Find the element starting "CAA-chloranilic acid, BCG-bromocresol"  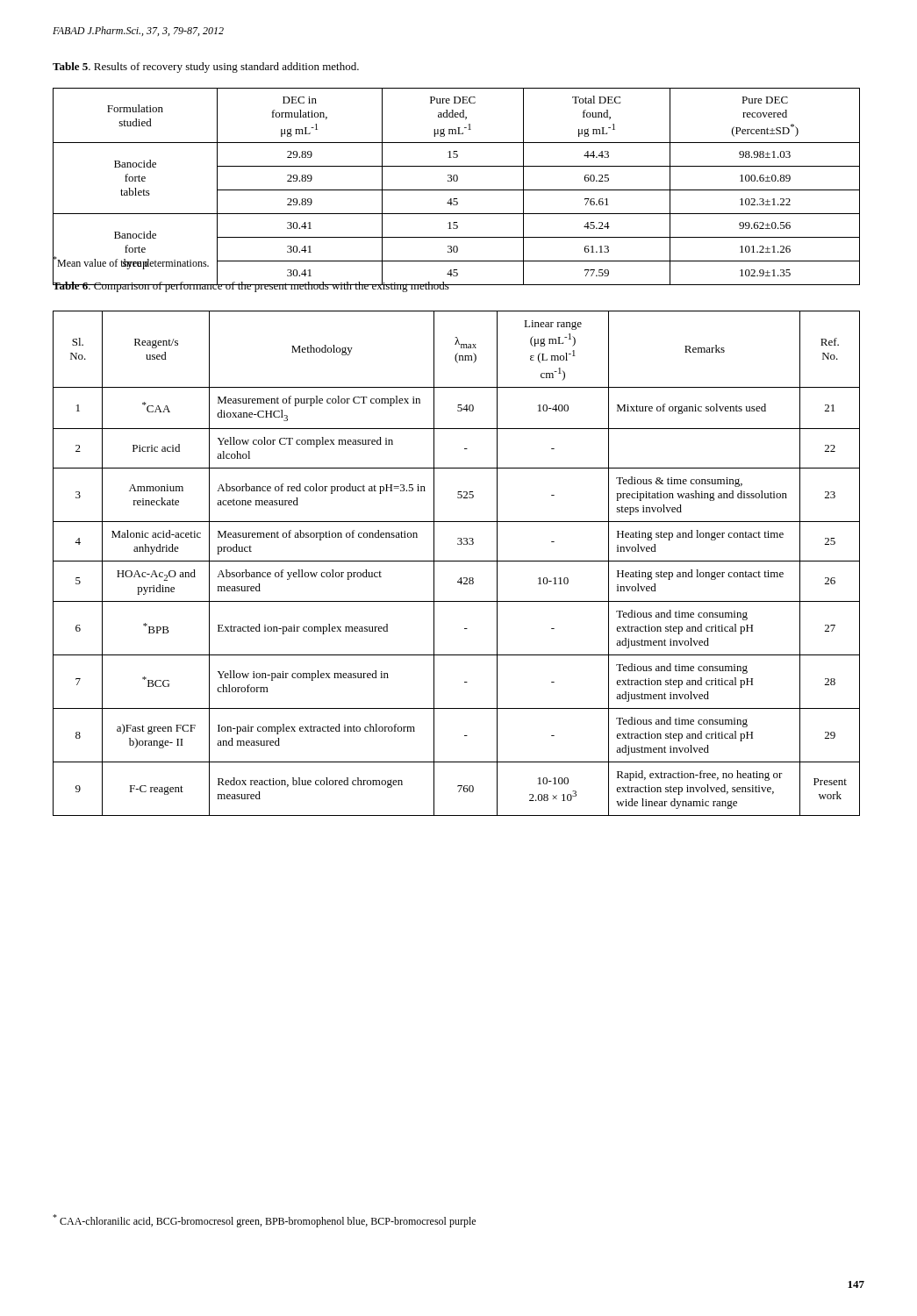(264, 1220)
